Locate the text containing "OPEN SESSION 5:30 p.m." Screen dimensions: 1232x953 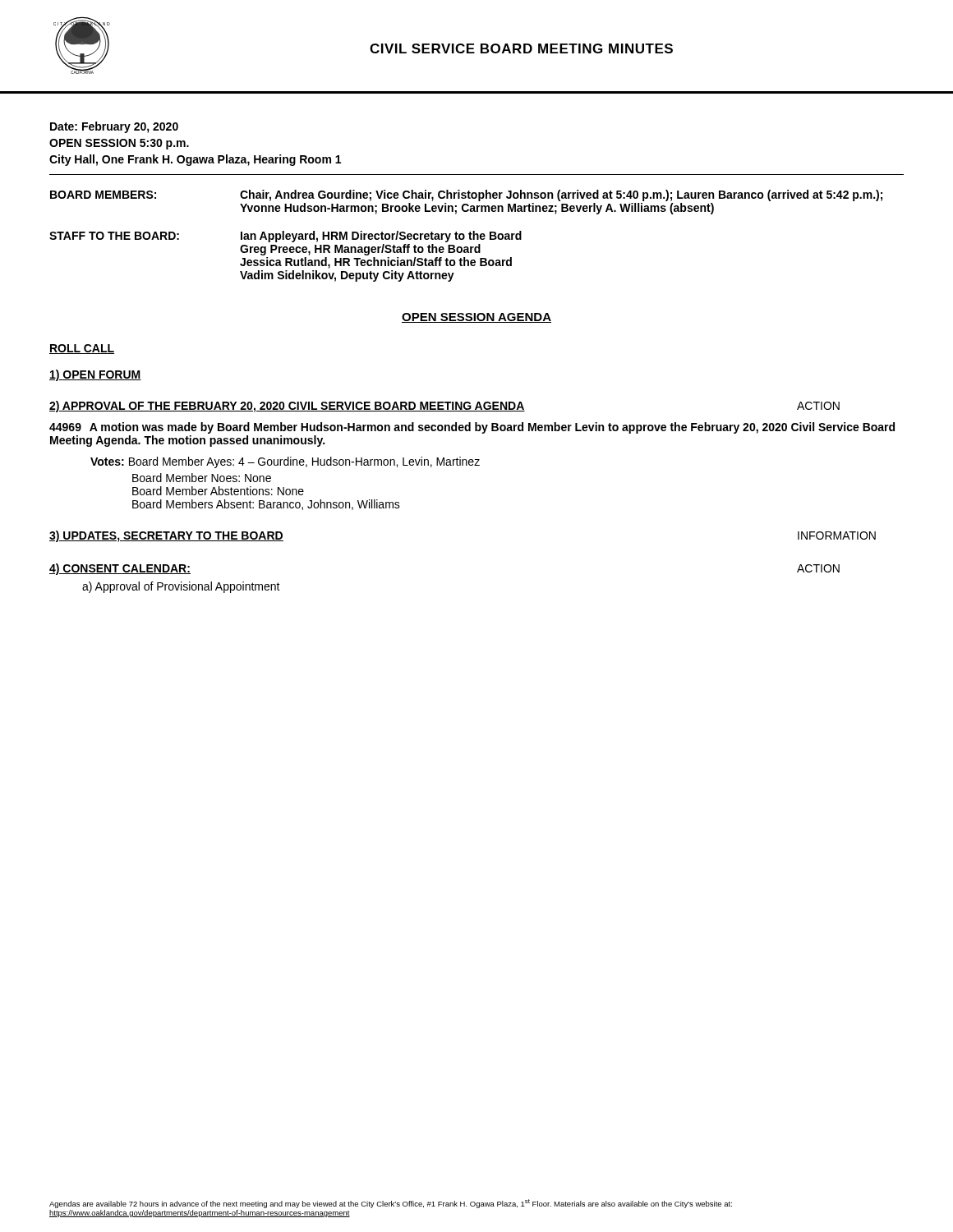pyautogui.click(x=119, y=143)
